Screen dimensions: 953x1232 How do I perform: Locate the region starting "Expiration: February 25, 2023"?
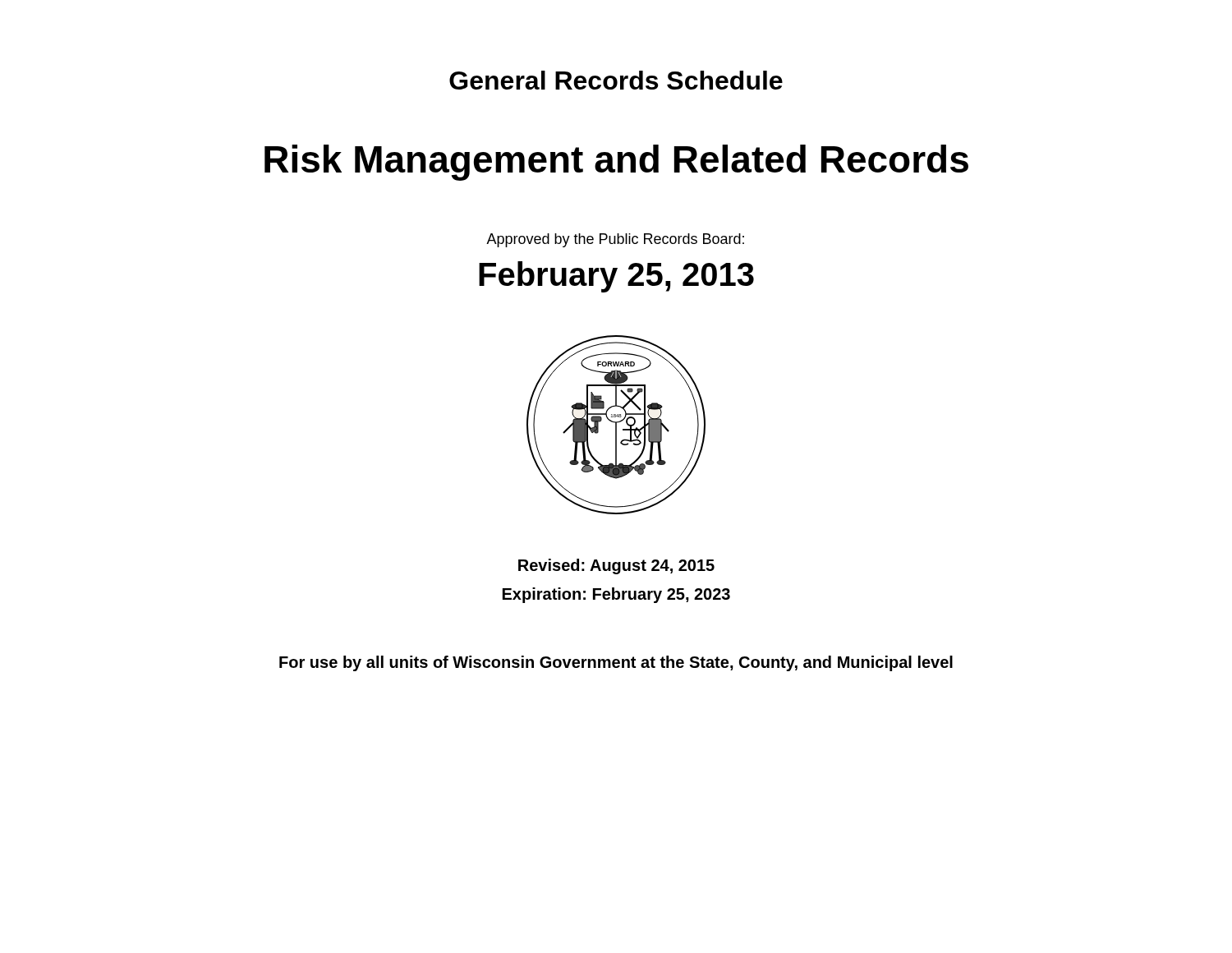pyautogui.click(x=616, y=594)
